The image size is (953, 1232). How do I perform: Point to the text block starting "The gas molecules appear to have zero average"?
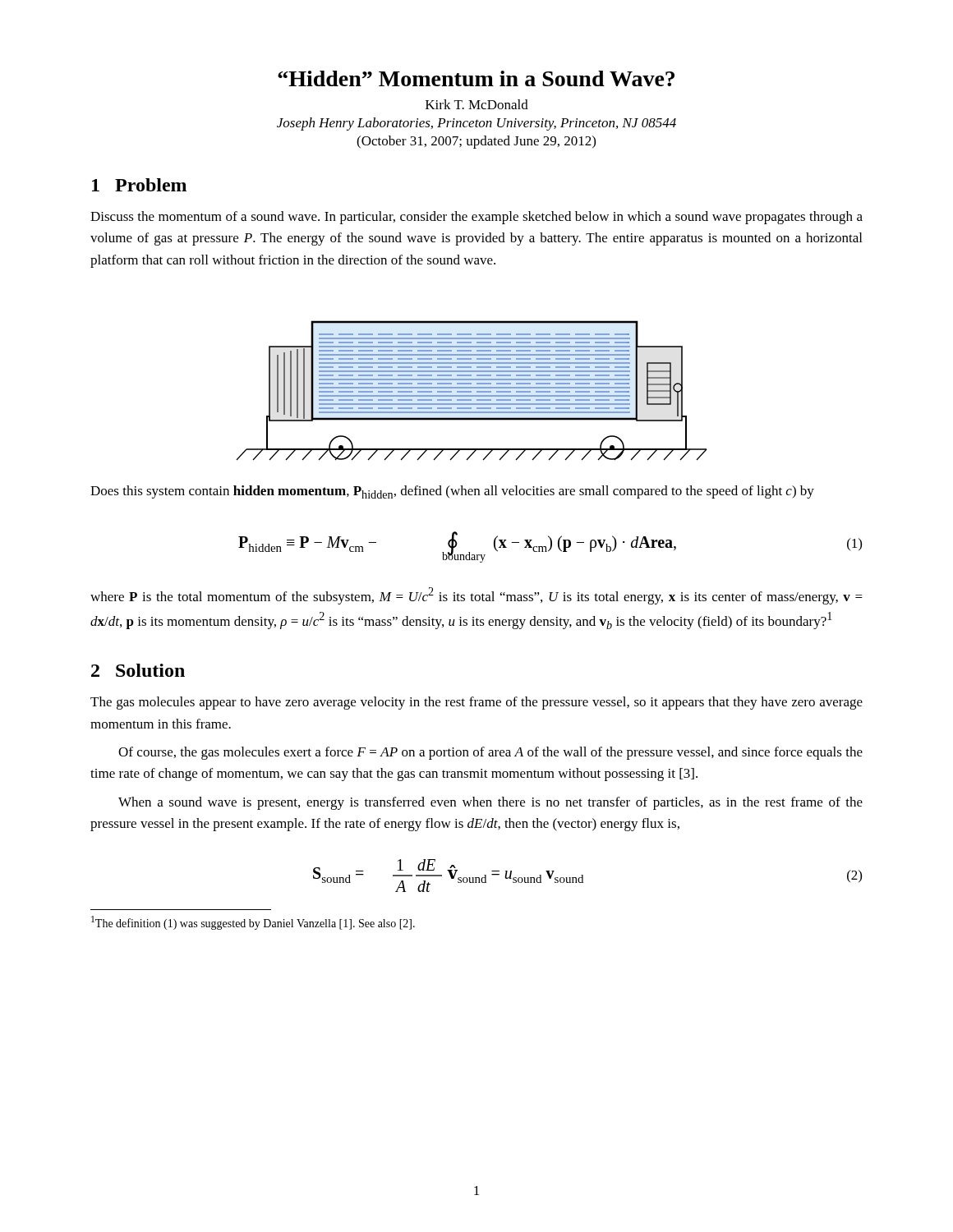476,713
